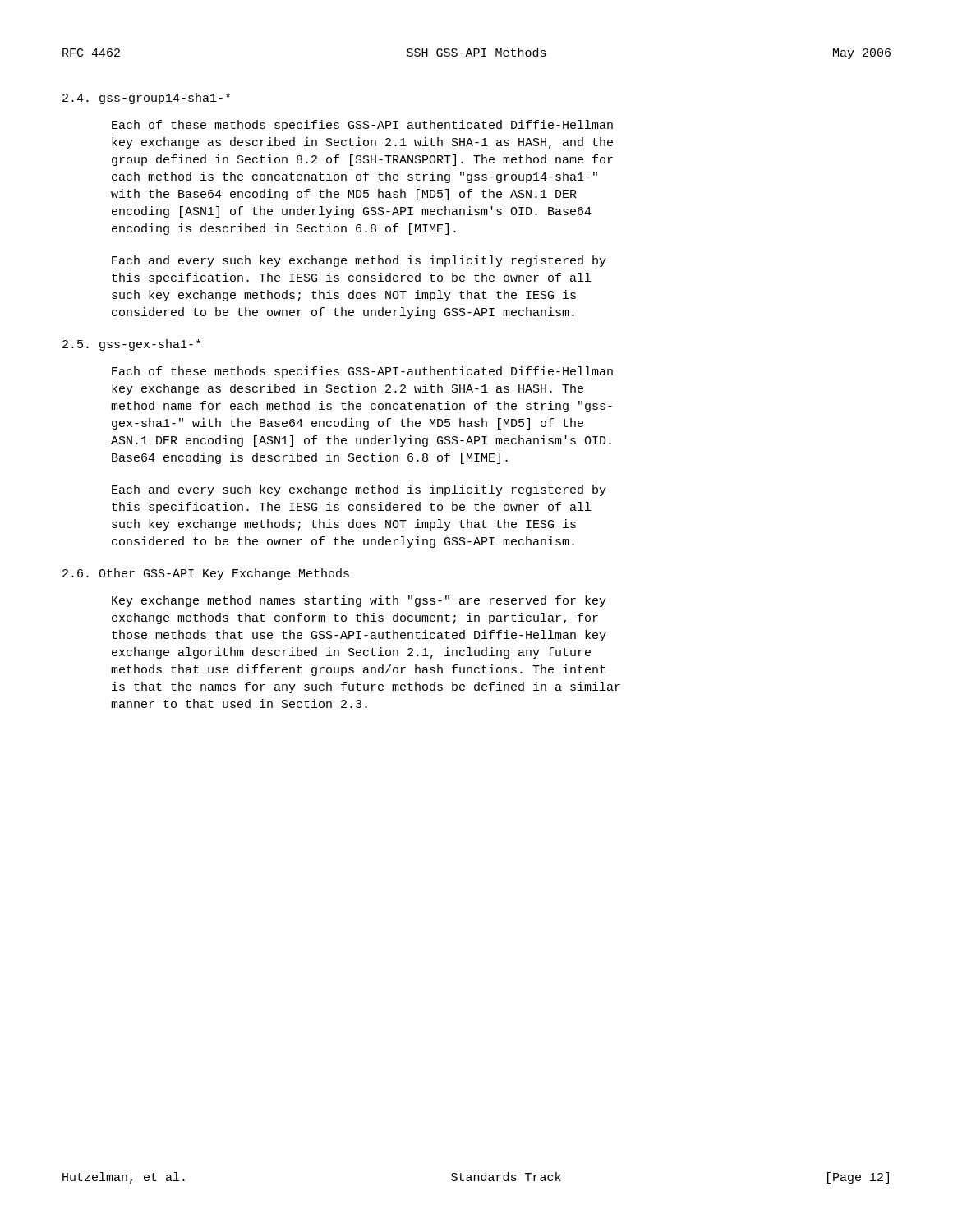Locate the passage starting "2.4. gss-group14-sha1-*"
The image size is (953, 1232).
[147, 99]
